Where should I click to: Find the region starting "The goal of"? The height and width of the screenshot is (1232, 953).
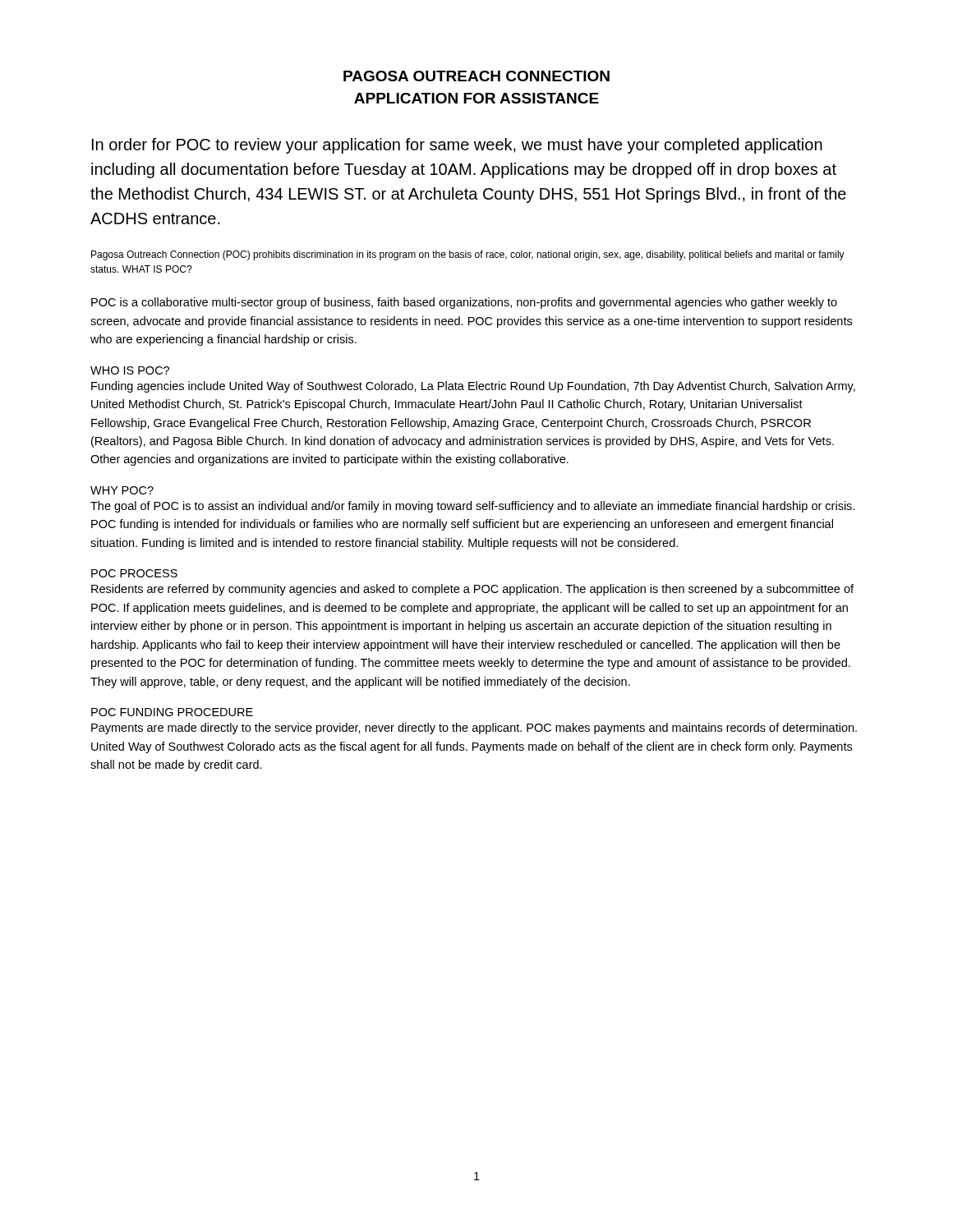tap(473, 524)
